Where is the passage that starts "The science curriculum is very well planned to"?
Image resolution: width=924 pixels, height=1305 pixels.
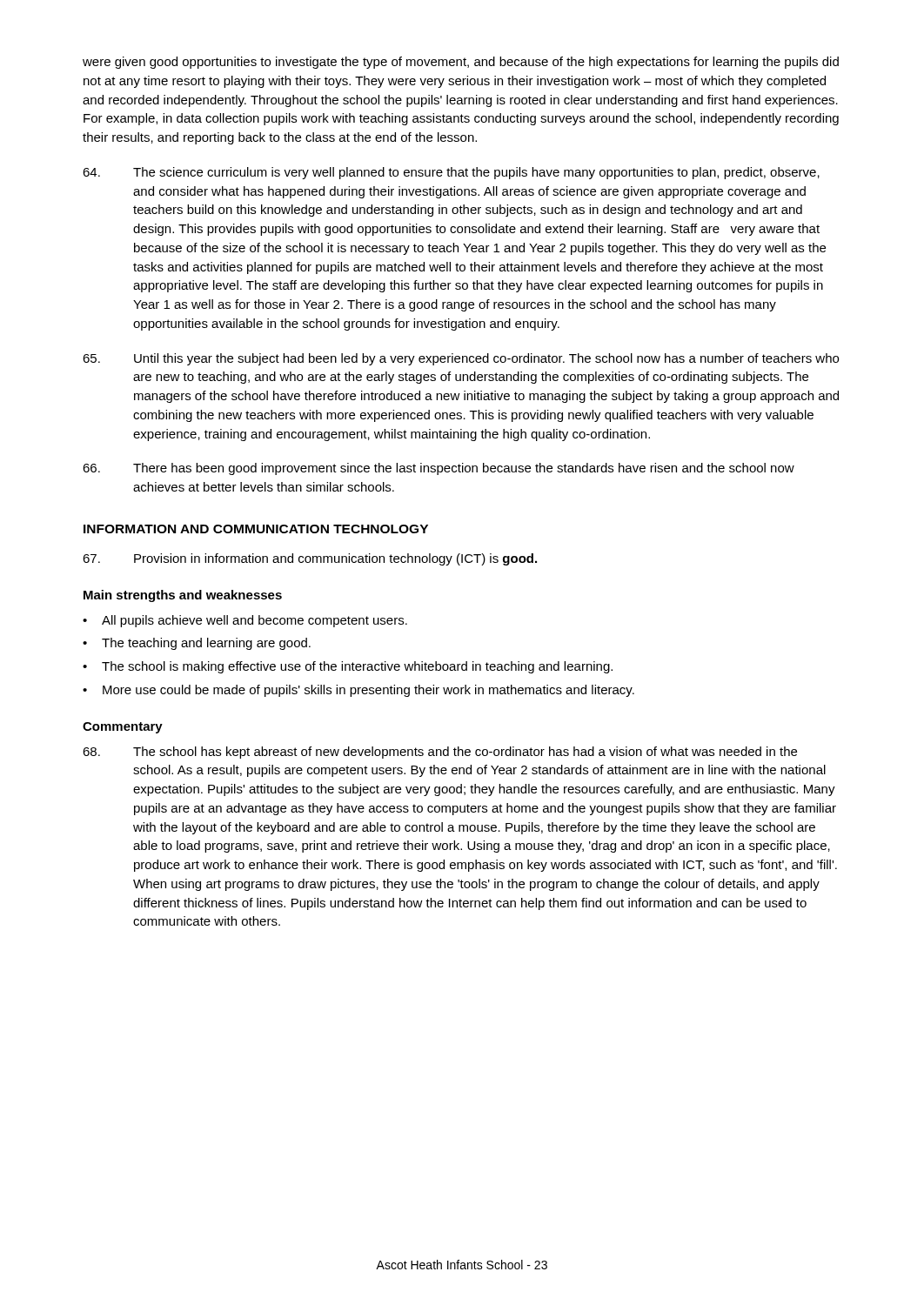(462, 248)
